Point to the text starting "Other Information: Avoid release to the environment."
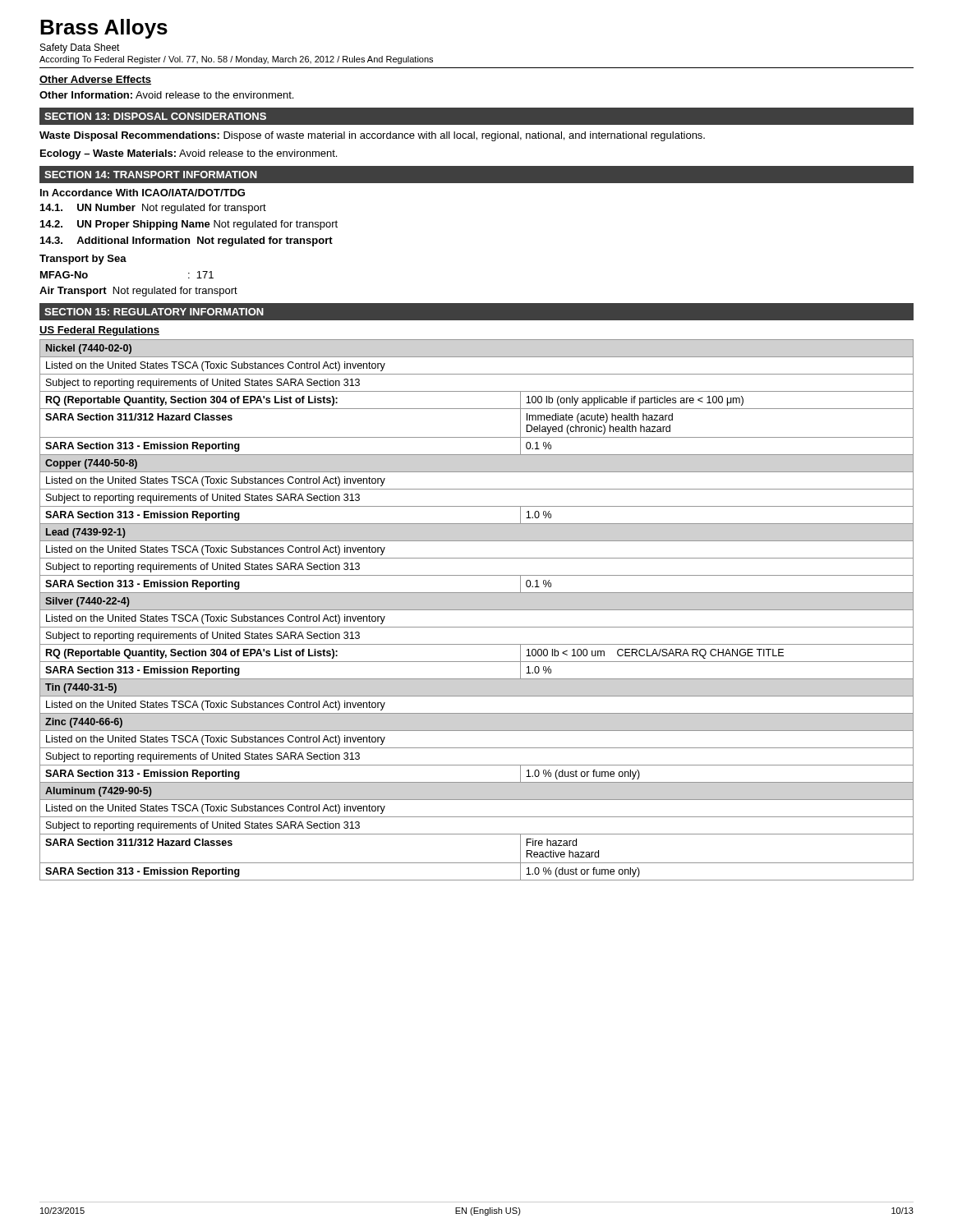This screenshot has height=1232, width=953. coord(476,96)
